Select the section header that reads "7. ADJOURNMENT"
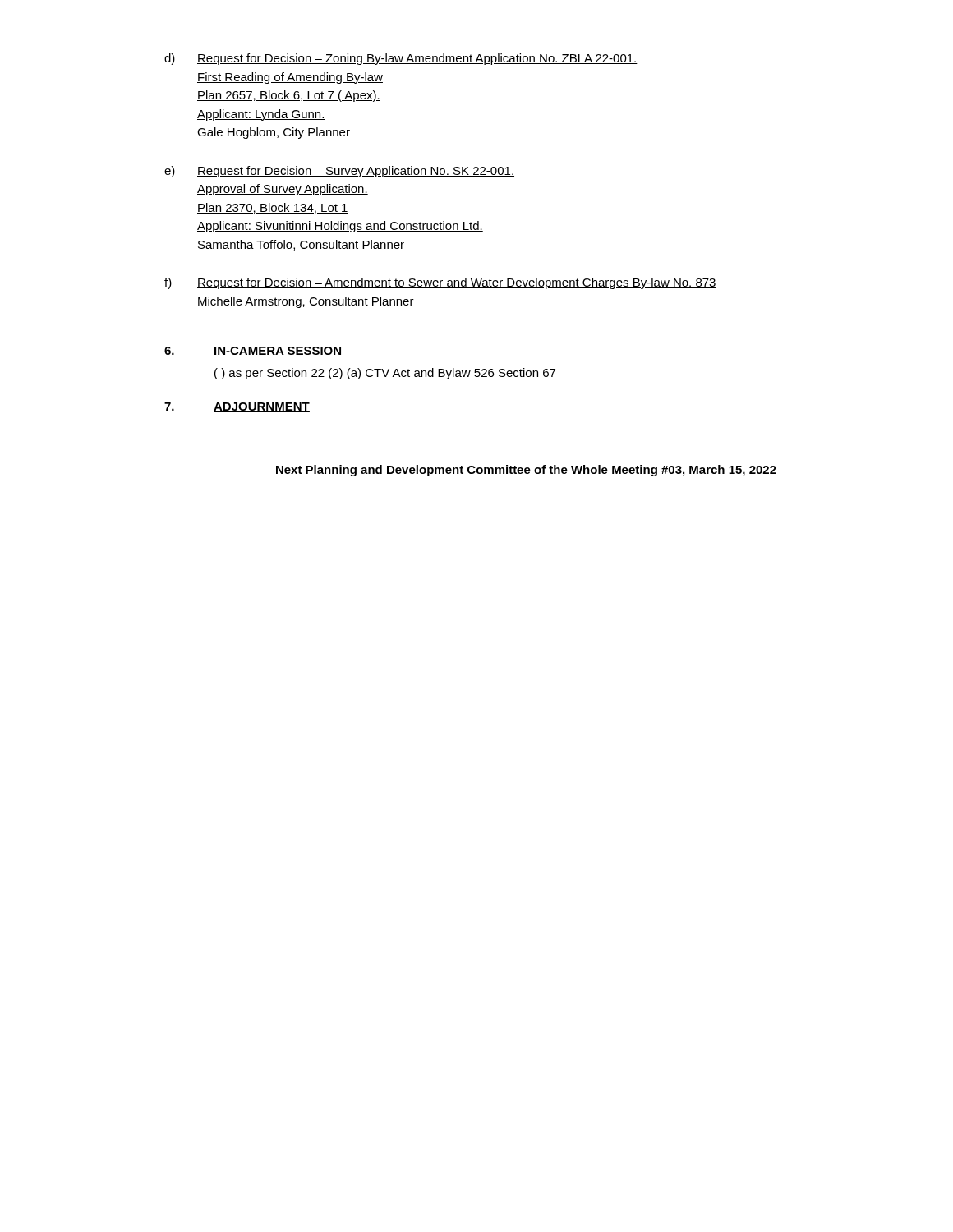This screenshot has height=1232, width=953. (x=237, y=406)
